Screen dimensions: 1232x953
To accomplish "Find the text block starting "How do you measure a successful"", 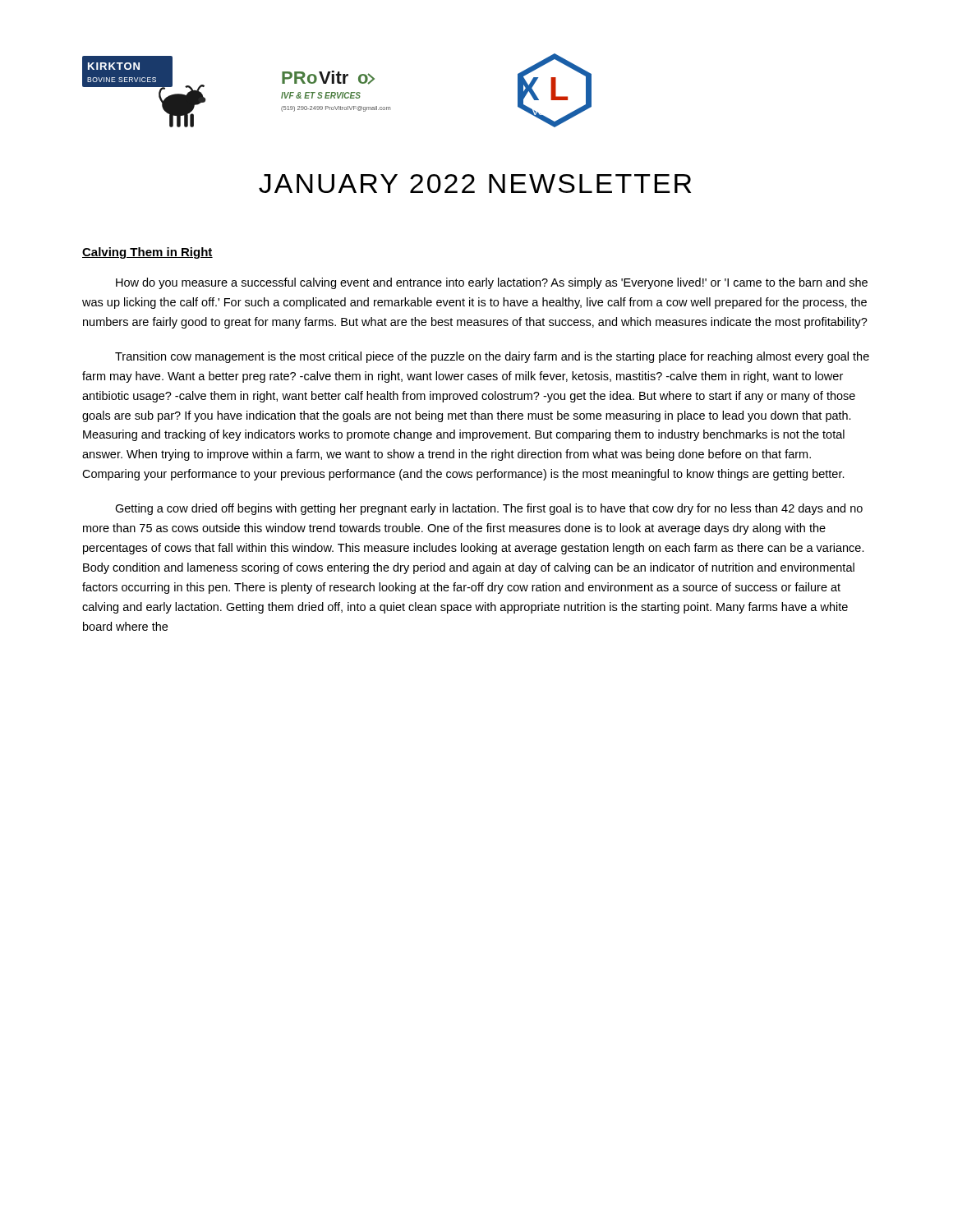I will point(476,455).
